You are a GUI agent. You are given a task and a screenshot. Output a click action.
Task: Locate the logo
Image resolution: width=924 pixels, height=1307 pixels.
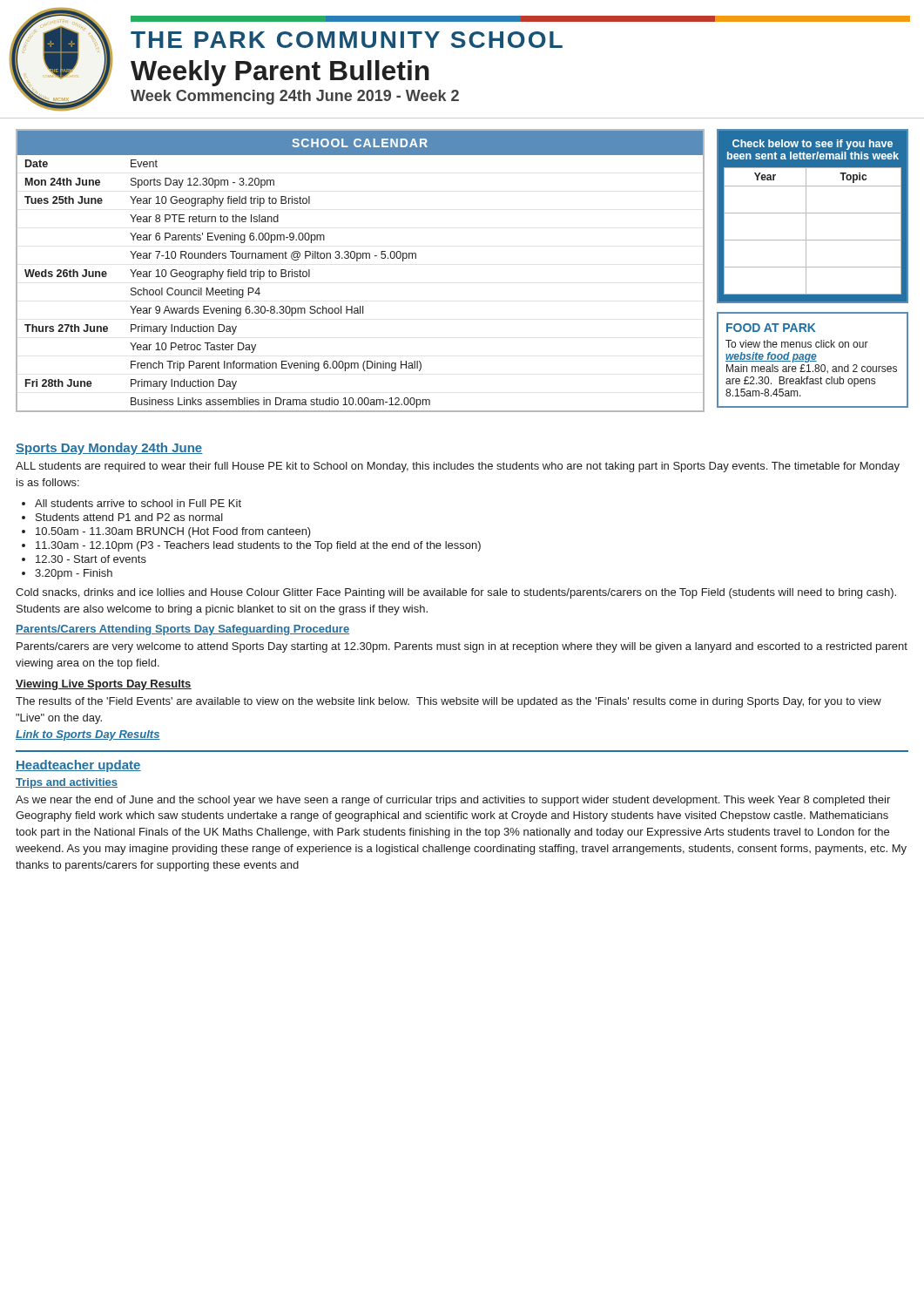pyautogui.click(x=65, y=61)
